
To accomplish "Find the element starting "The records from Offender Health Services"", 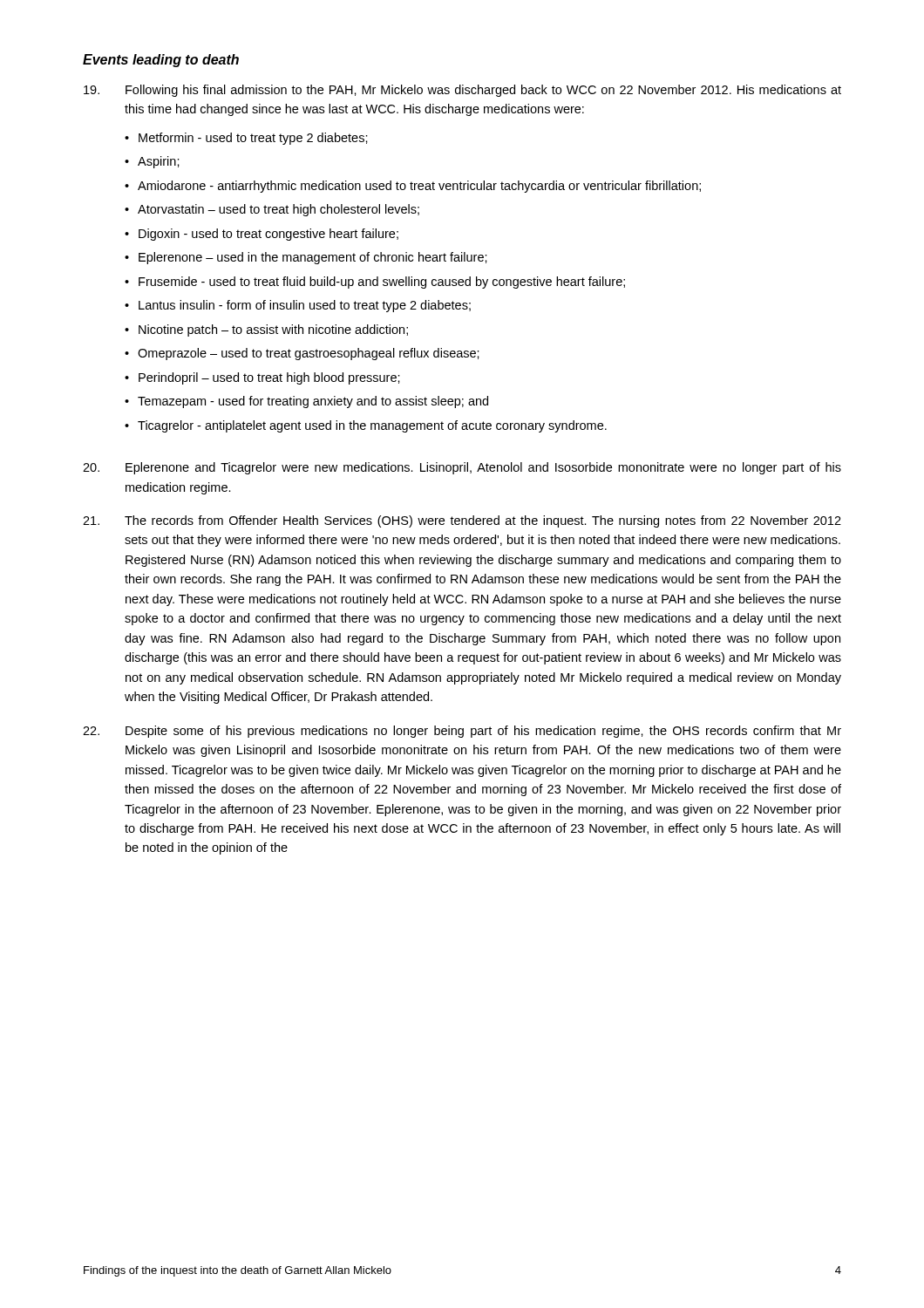I will click(x=462, y=609).
